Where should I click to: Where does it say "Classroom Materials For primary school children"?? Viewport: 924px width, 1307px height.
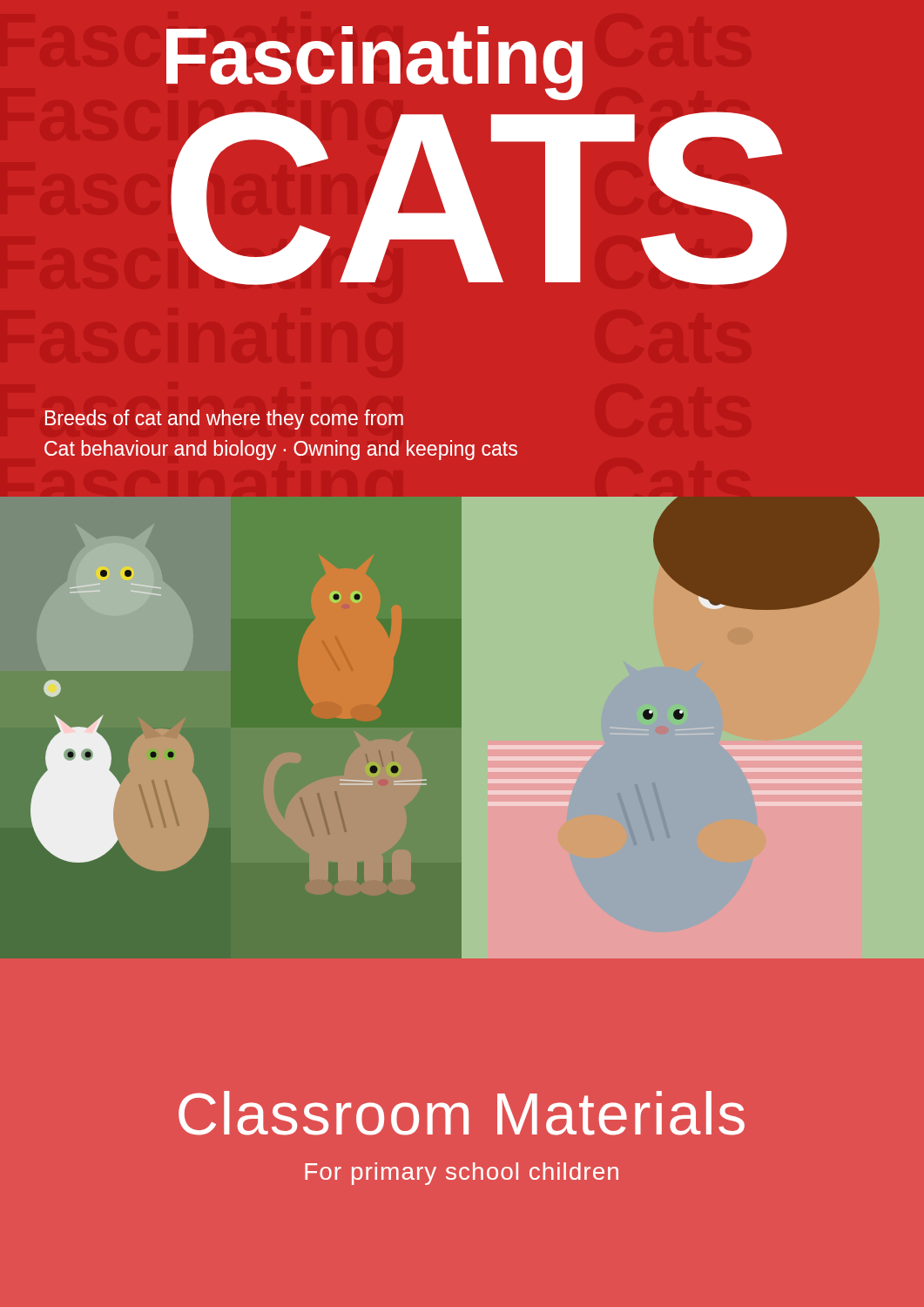tap(462, 1133)
